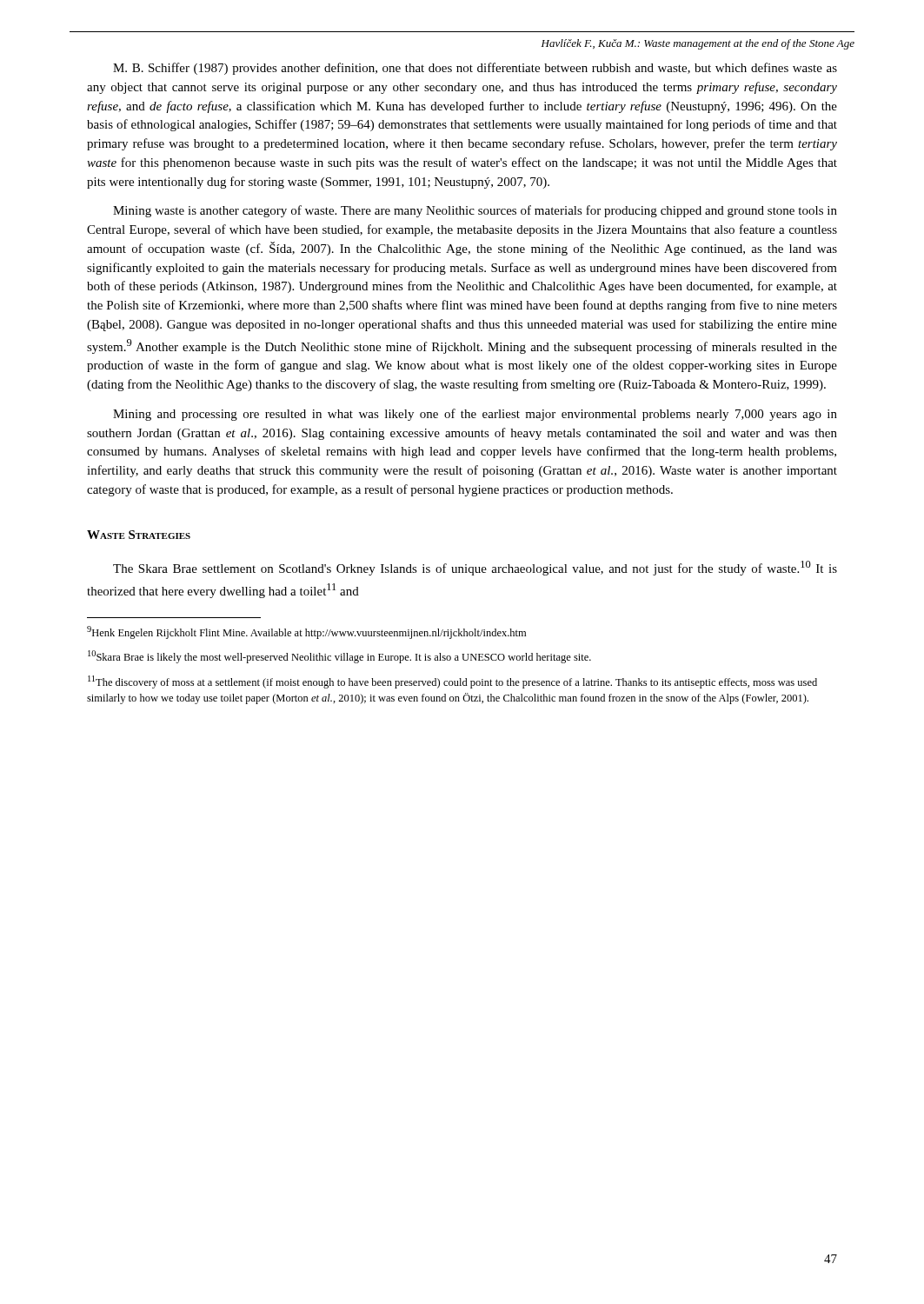Navigate to the text block starting "M. B. Schiffer (1987) provides another definition, one"
This screenshot has height=1304, width=924.
[462, 125]
